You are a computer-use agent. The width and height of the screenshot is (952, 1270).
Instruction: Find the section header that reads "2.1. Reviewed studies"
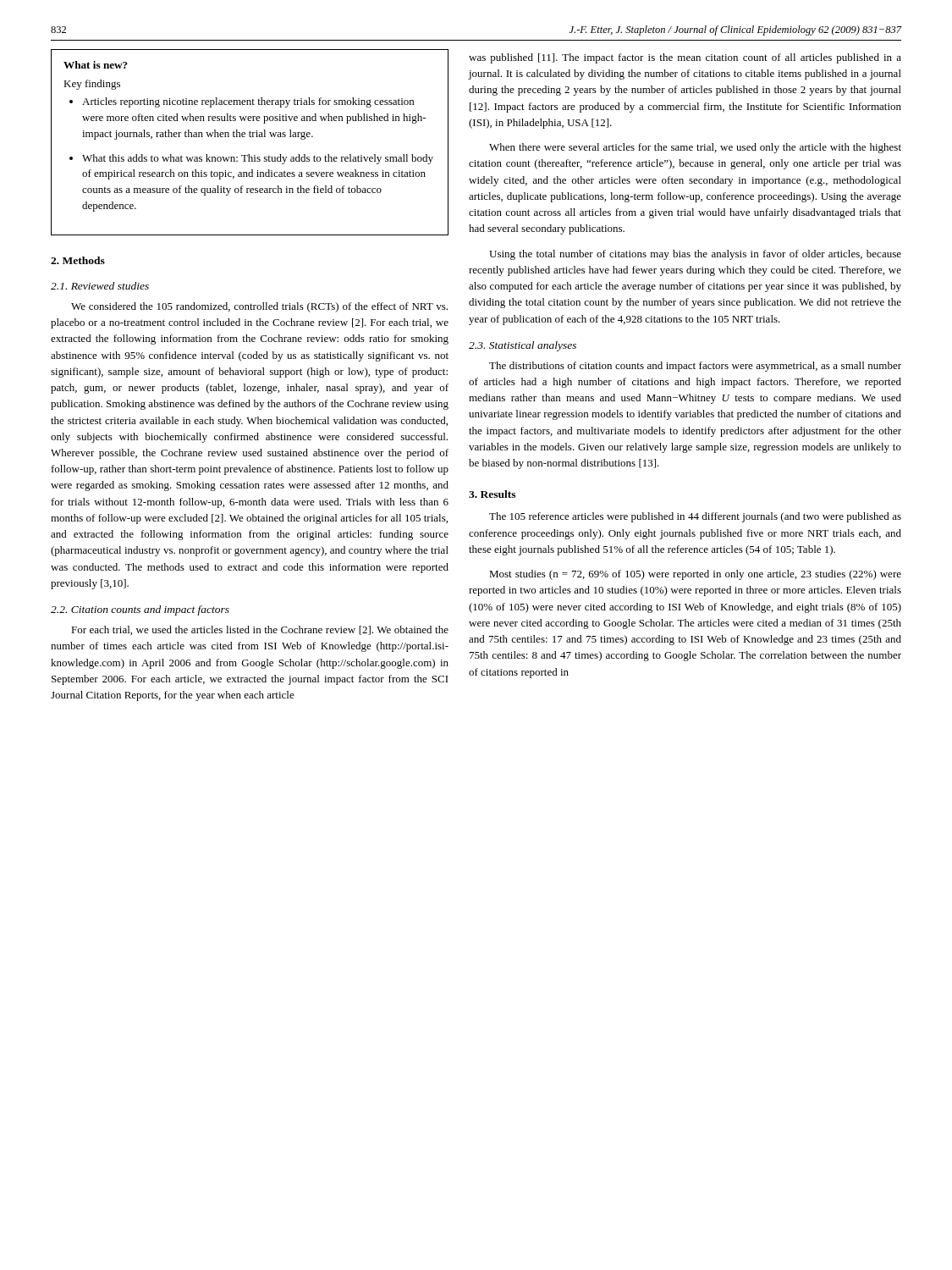point(100,286)
